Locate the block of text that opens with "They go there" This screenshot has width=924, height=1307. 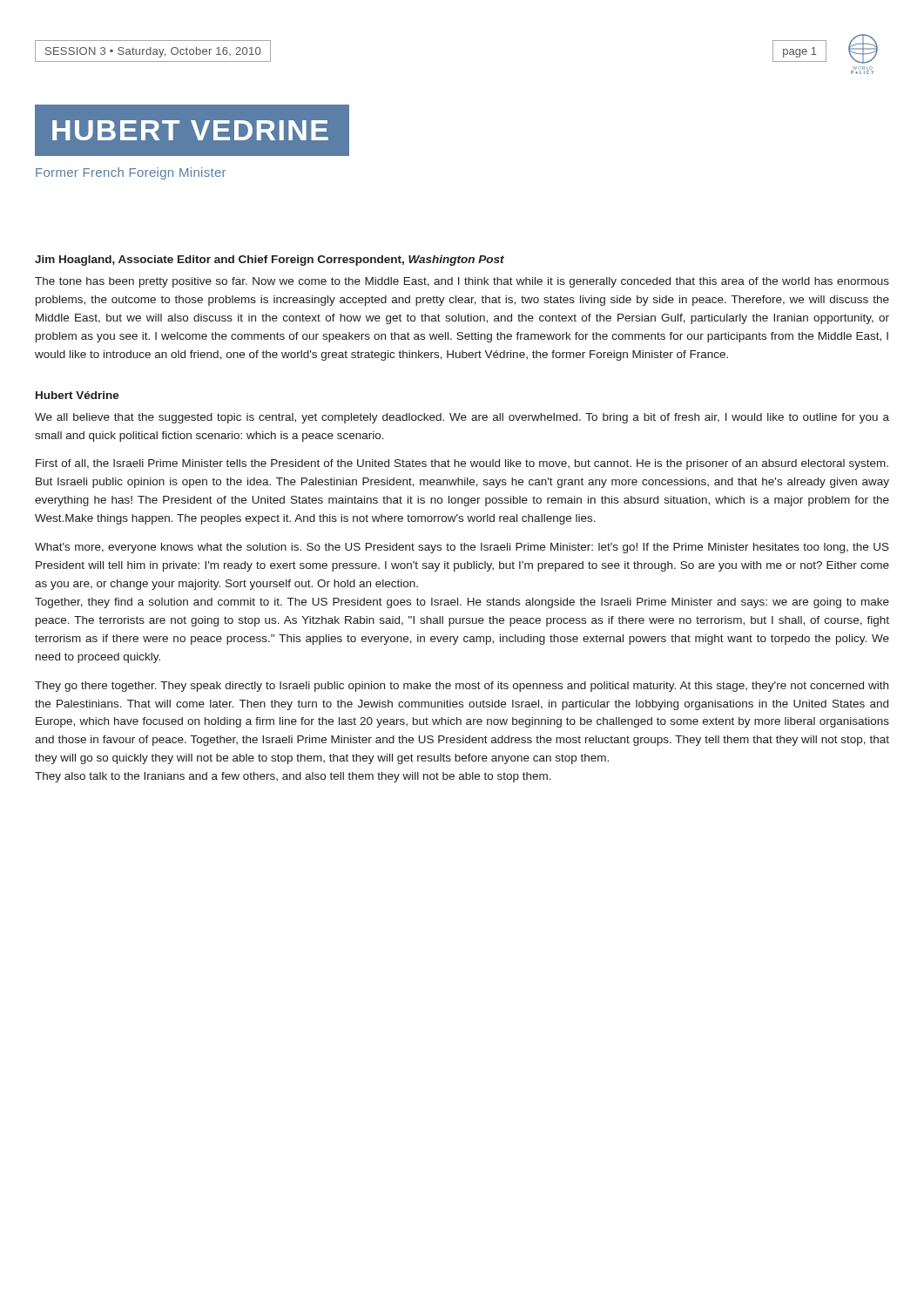(x=462, y=731)
